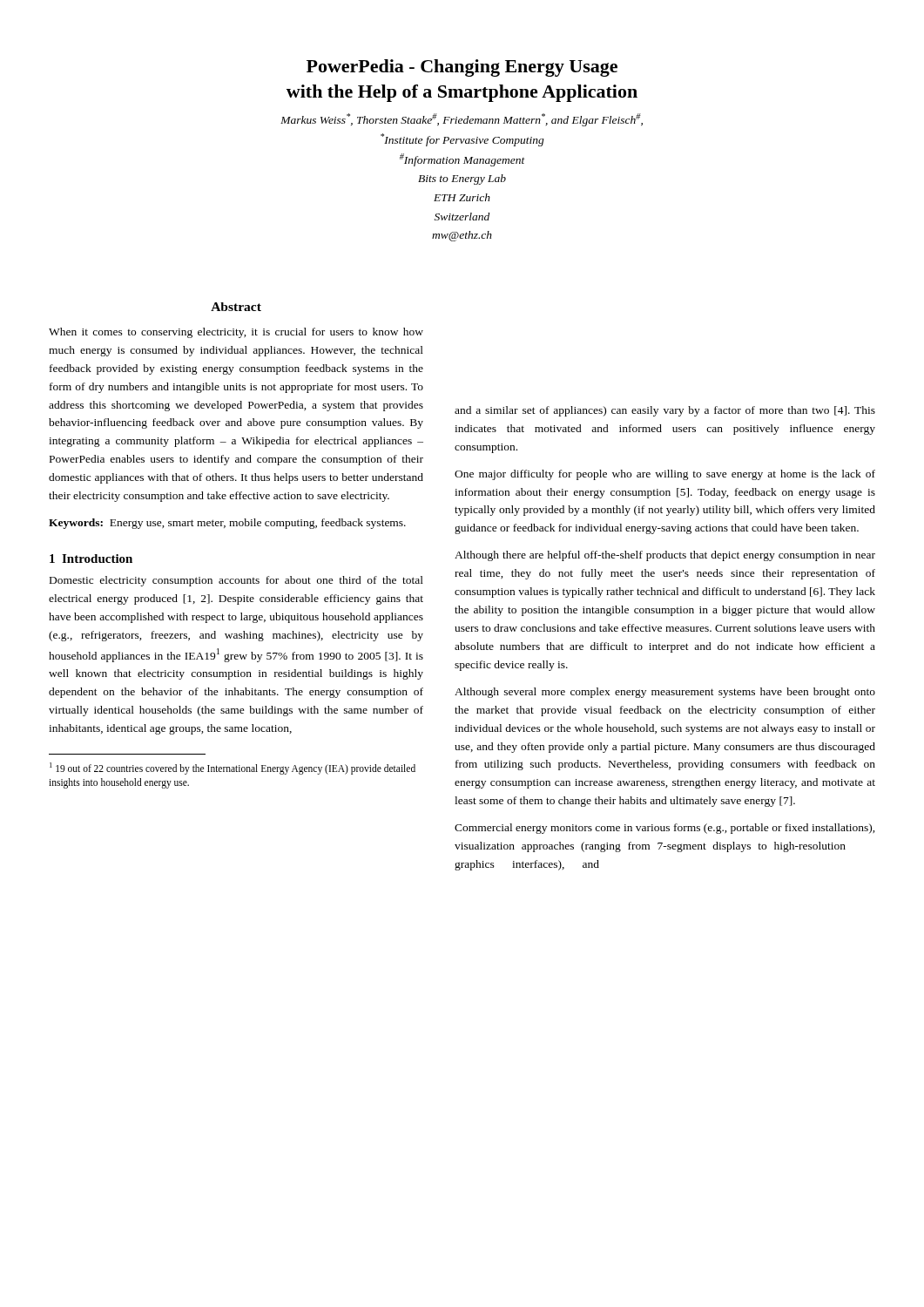Find the title containing "PowerPedia - Changing Energy Usagewith the Help of"

coord(462,79)
